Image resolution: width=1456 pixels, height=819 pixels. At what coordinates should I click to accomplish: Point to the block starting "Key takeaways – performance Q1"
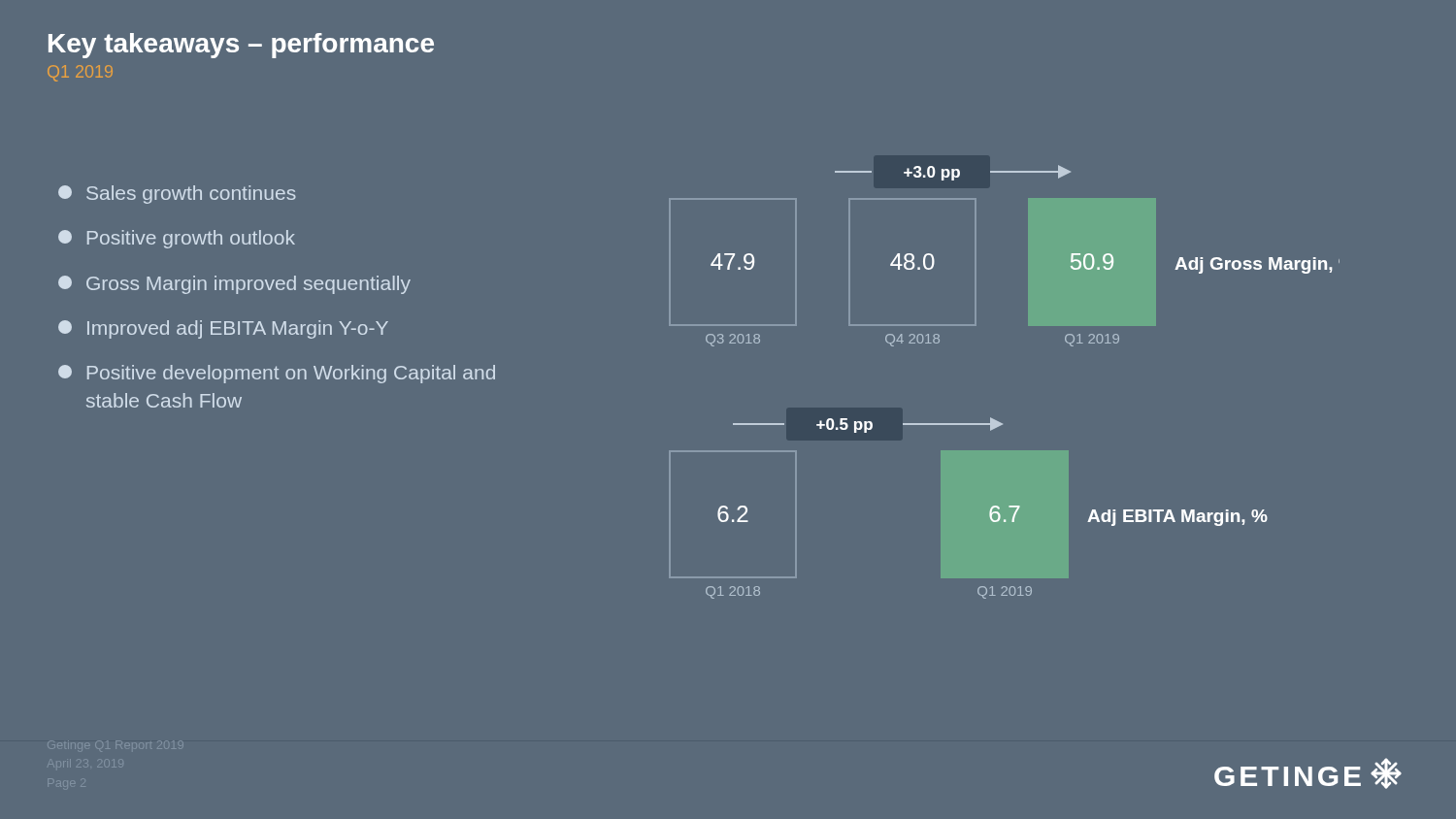tap(241, 55)
